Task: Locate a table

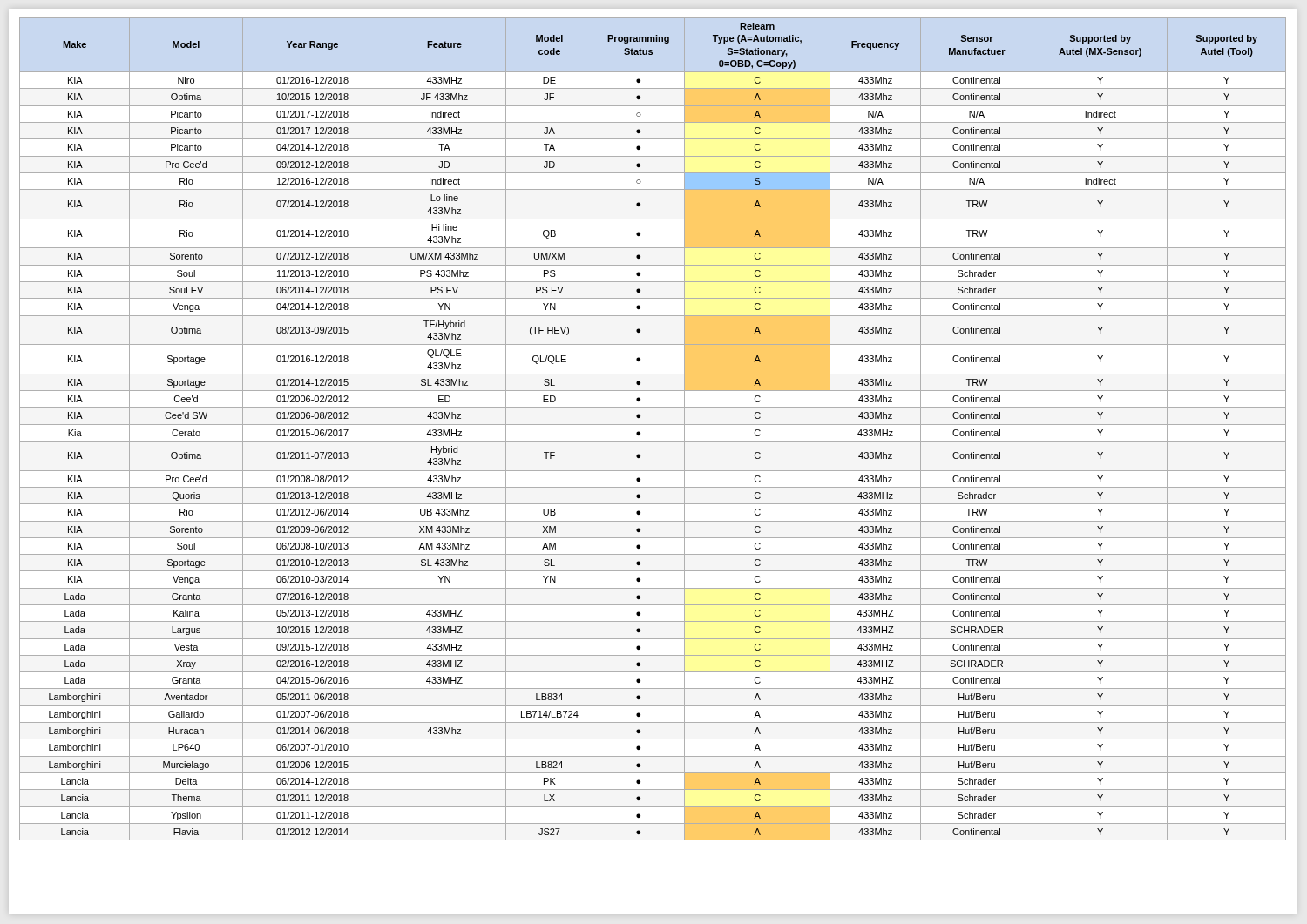Action: [653, 429]
